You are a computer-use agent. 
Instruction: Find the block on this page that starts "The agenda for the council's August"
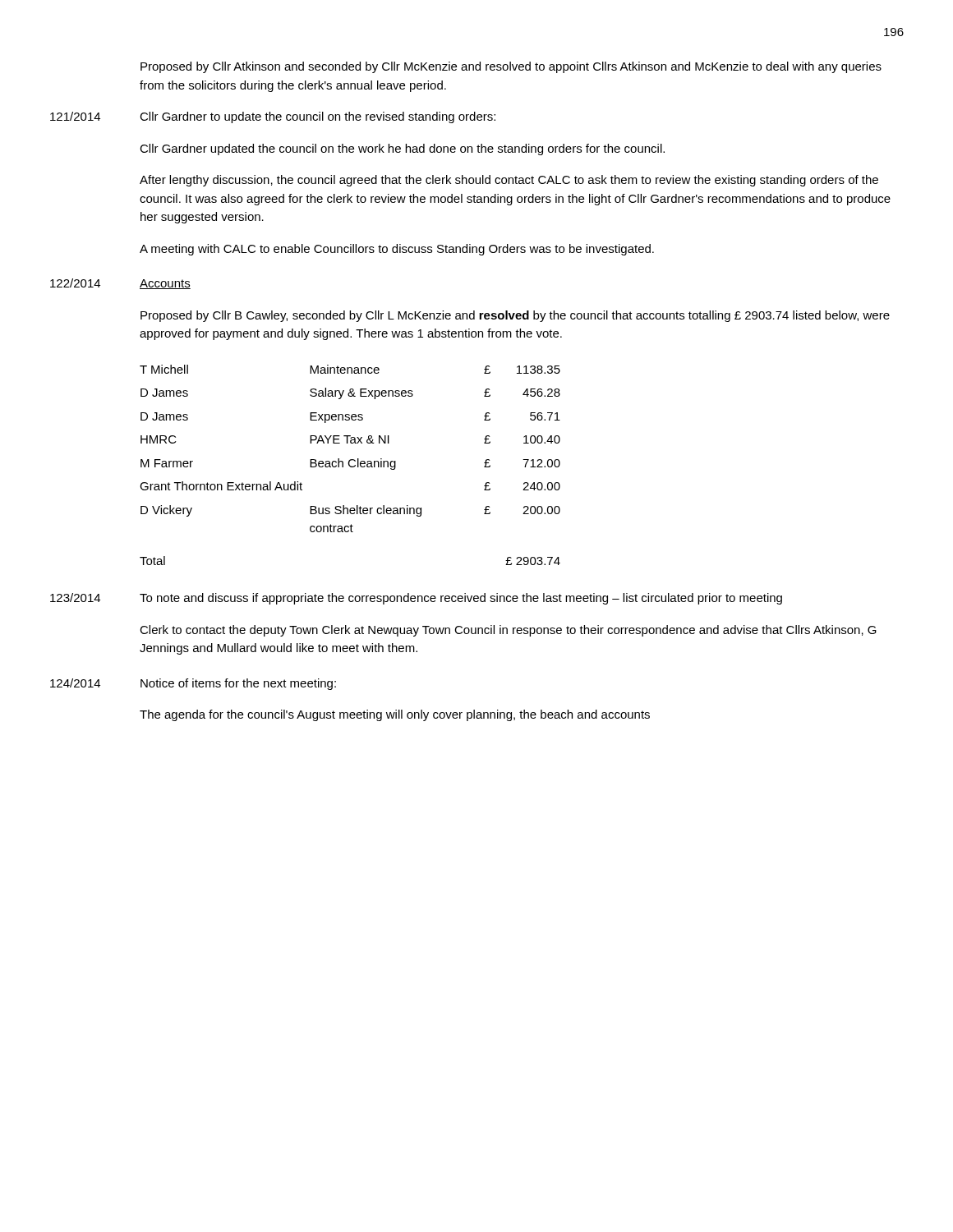coord(476,715)
